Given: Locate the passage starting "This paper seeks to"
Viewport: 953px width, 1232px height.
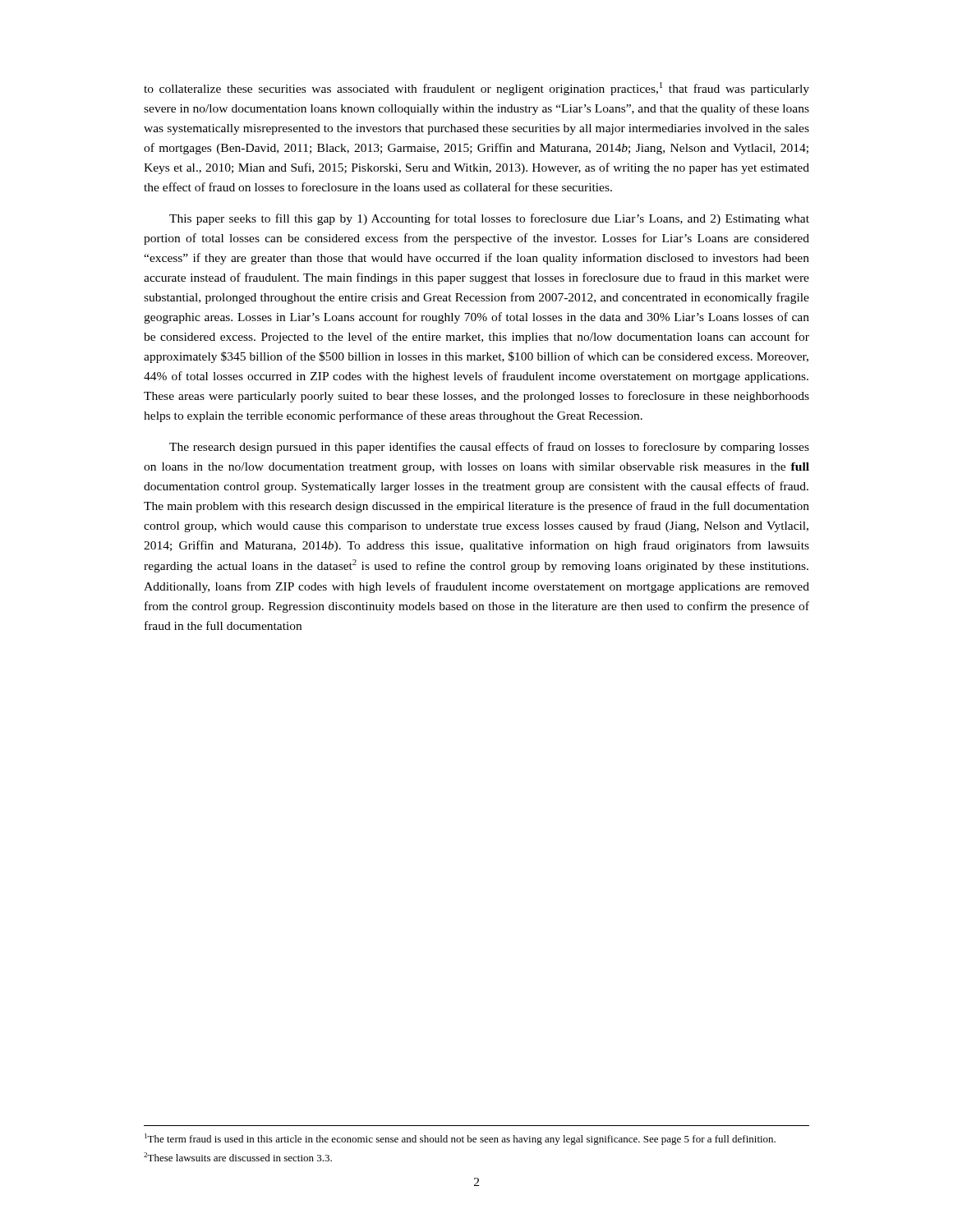Looking at the screenshot, I should (476, 317).
